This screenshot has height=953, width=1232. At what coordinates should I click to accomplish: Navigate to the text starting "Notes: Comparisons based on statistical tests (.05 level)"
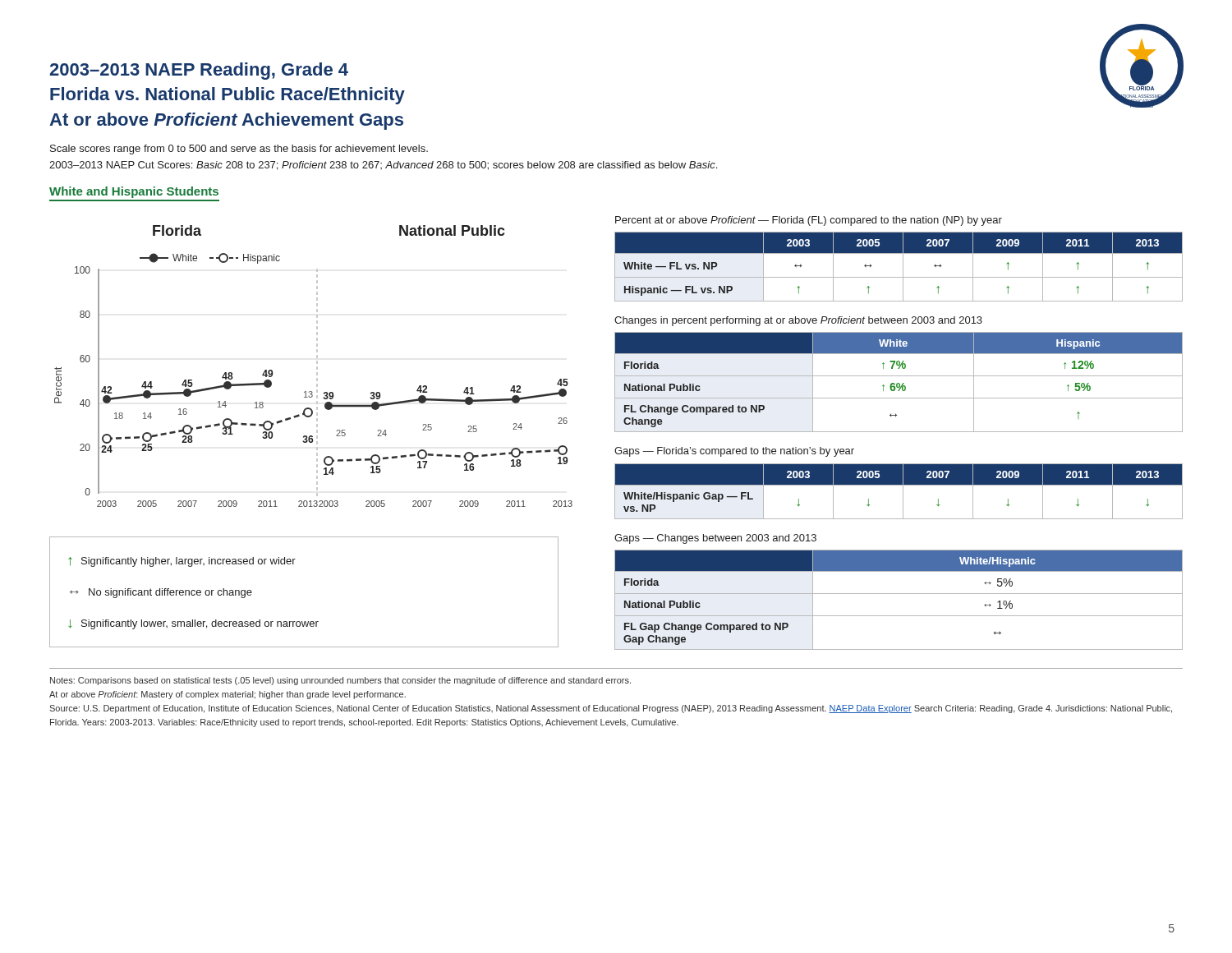point(611,701)
